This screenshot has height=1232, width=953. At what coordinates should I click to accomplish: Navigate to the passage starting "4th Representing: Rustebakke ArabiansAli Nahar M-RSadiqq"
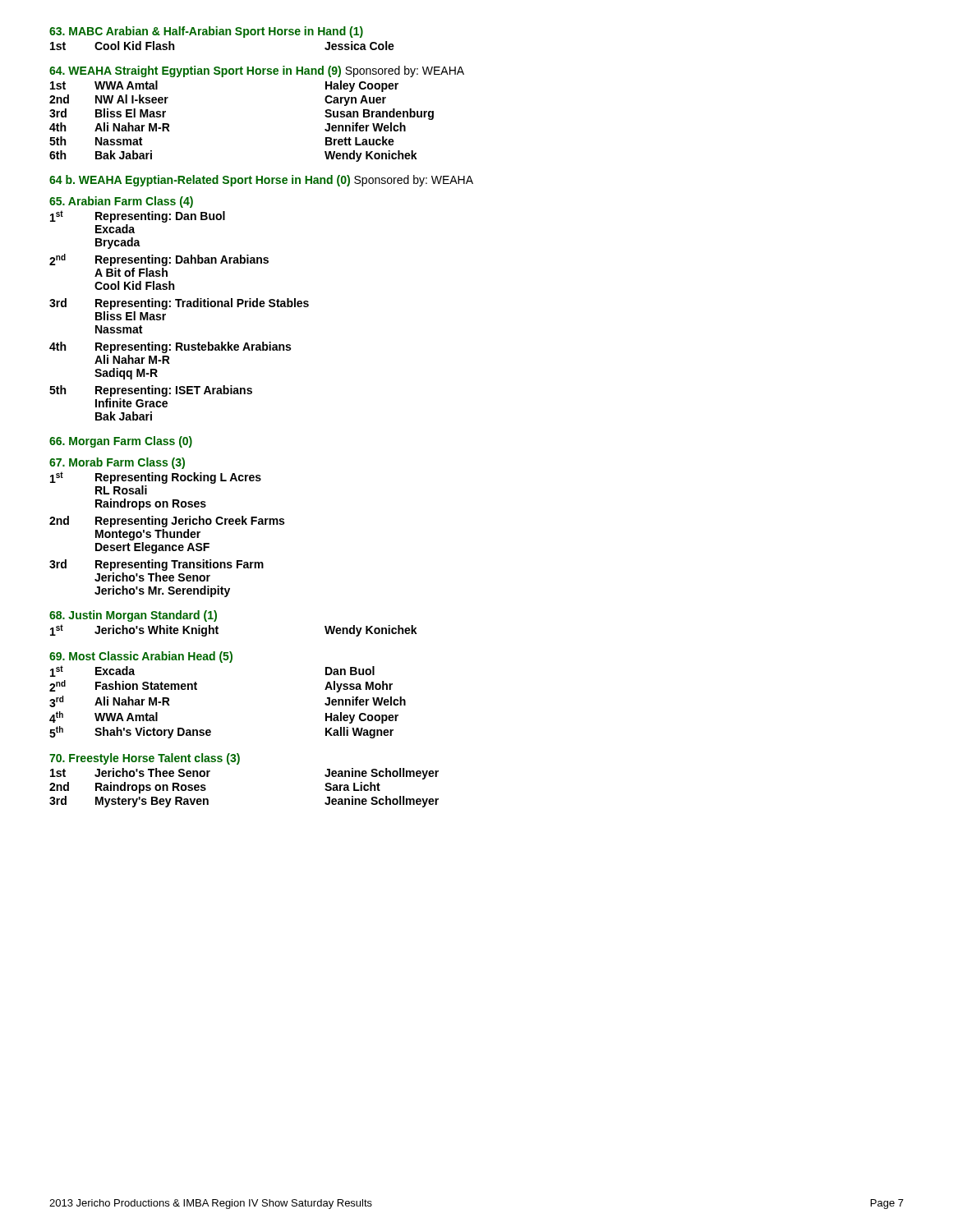(x=170, y=347)
